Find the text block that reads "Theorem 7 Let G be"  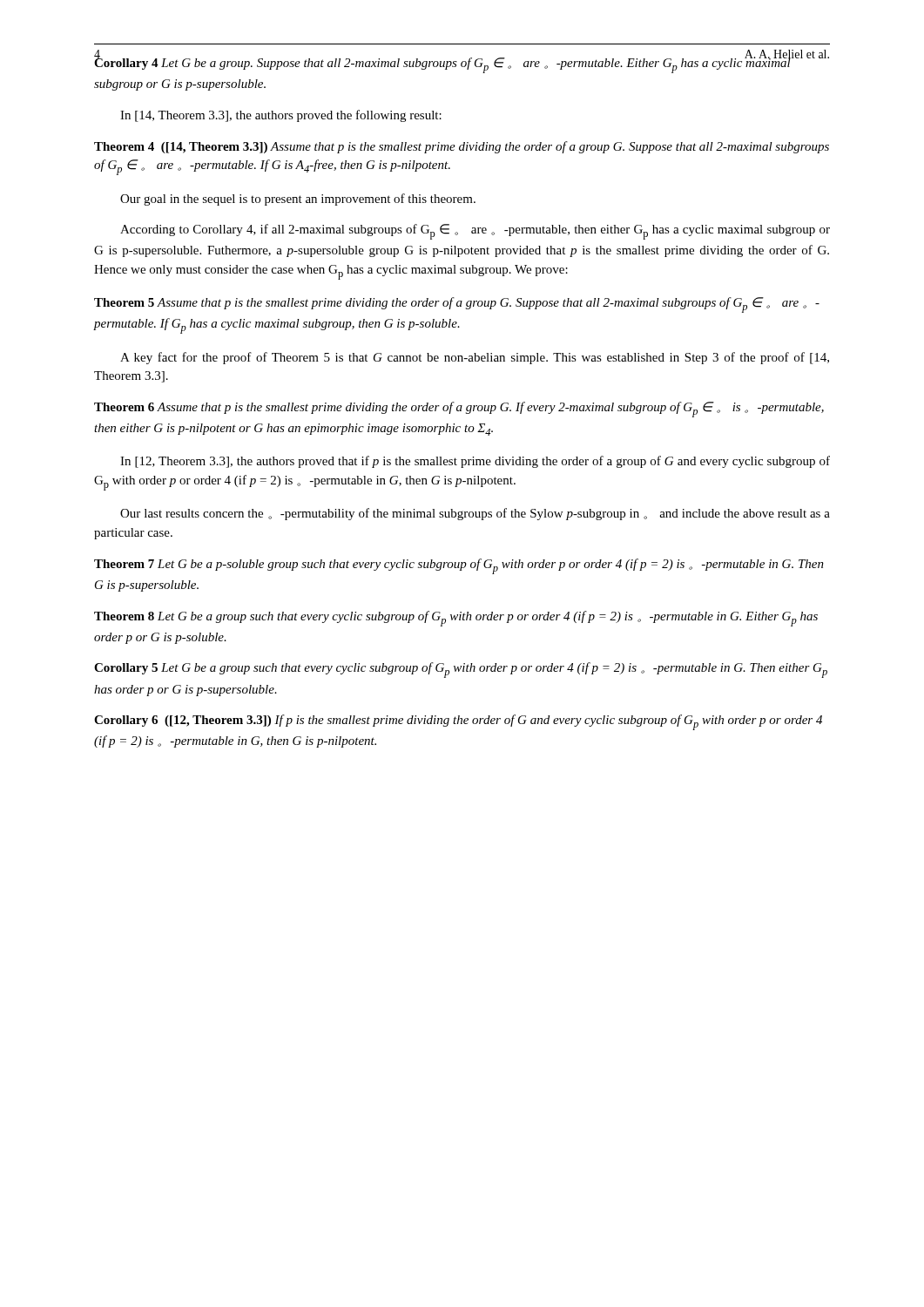459,574
